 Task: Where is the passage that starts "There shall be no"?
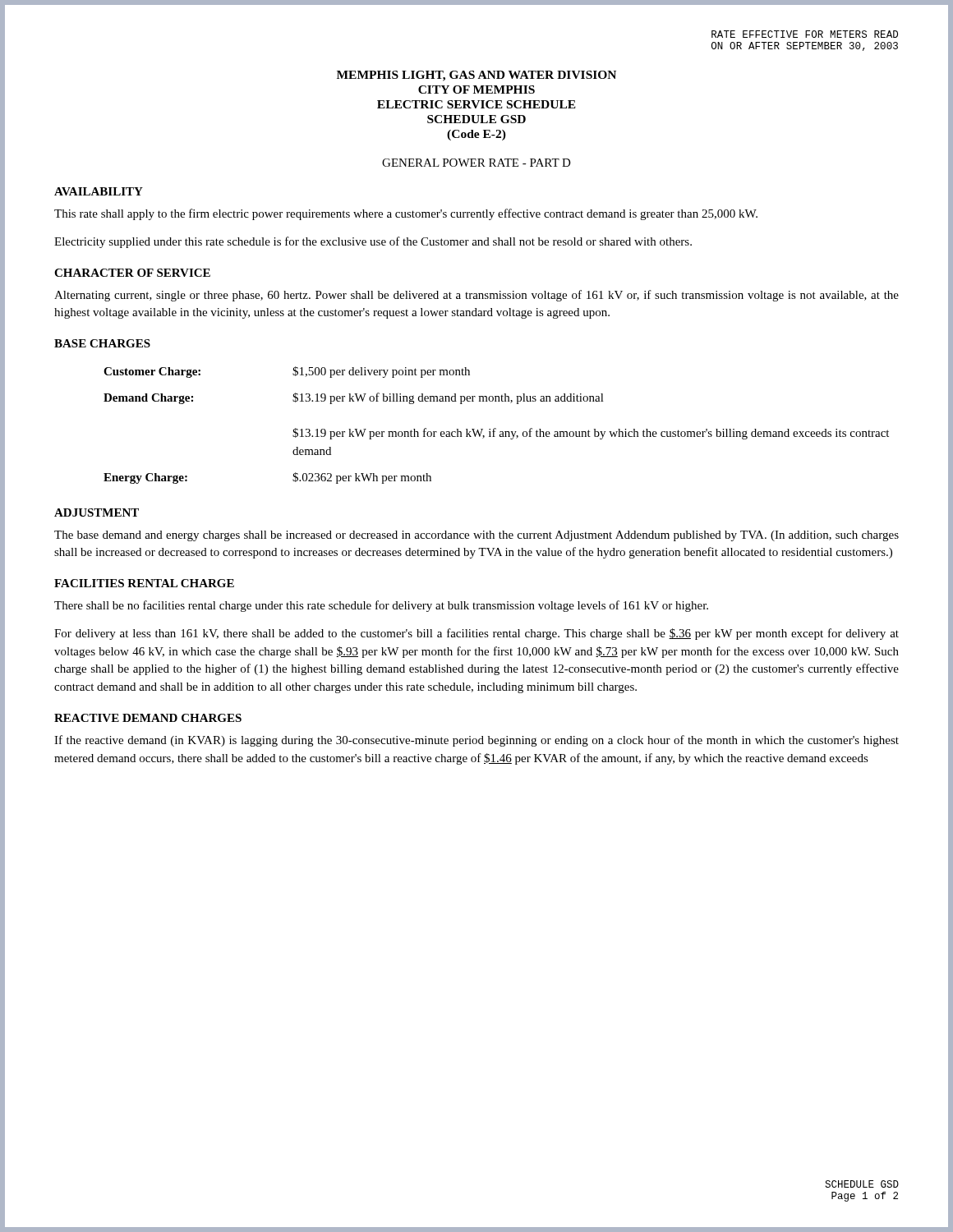coord(382,605)
